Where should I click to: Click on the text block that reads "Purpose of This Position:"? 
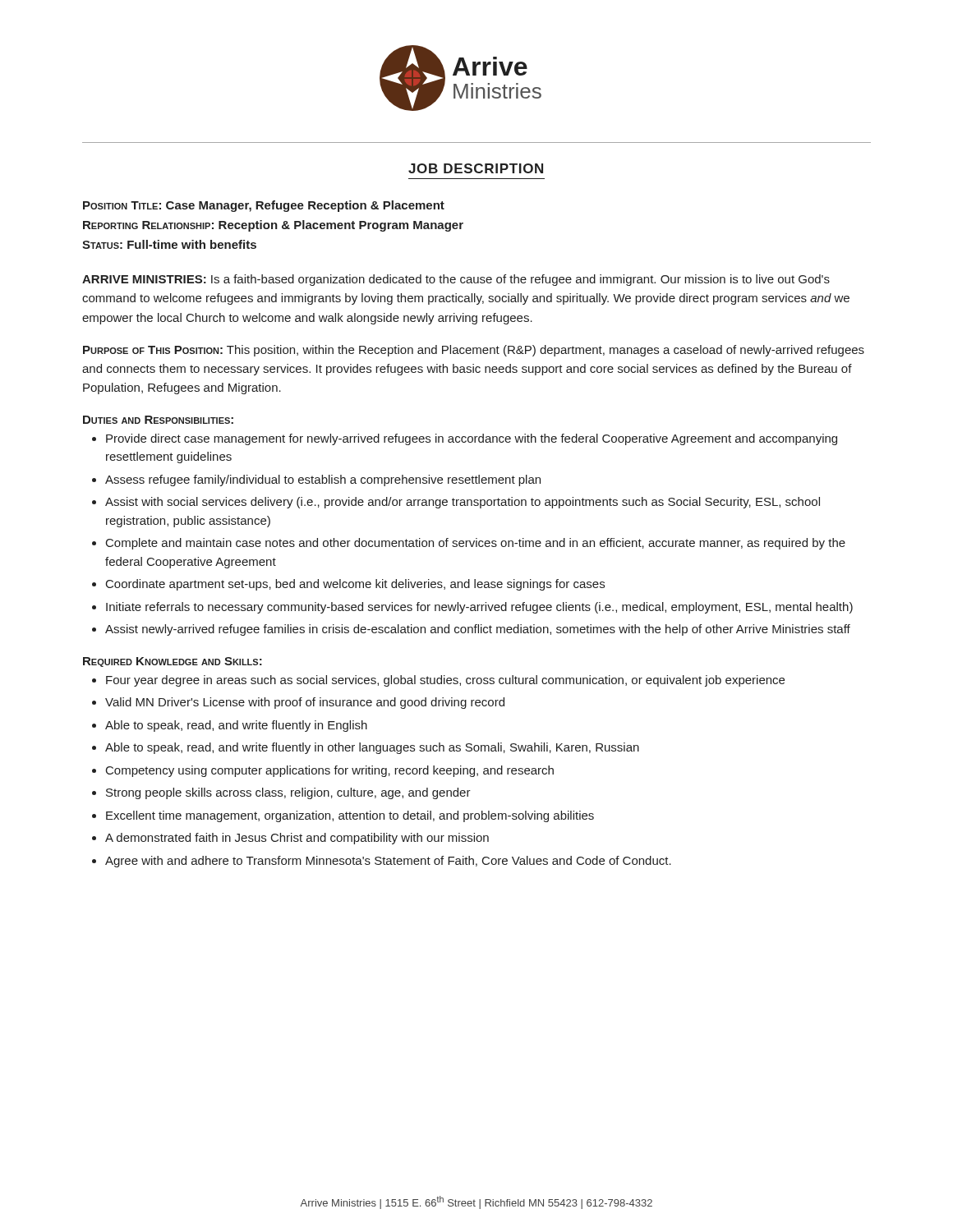coord(473,368)
